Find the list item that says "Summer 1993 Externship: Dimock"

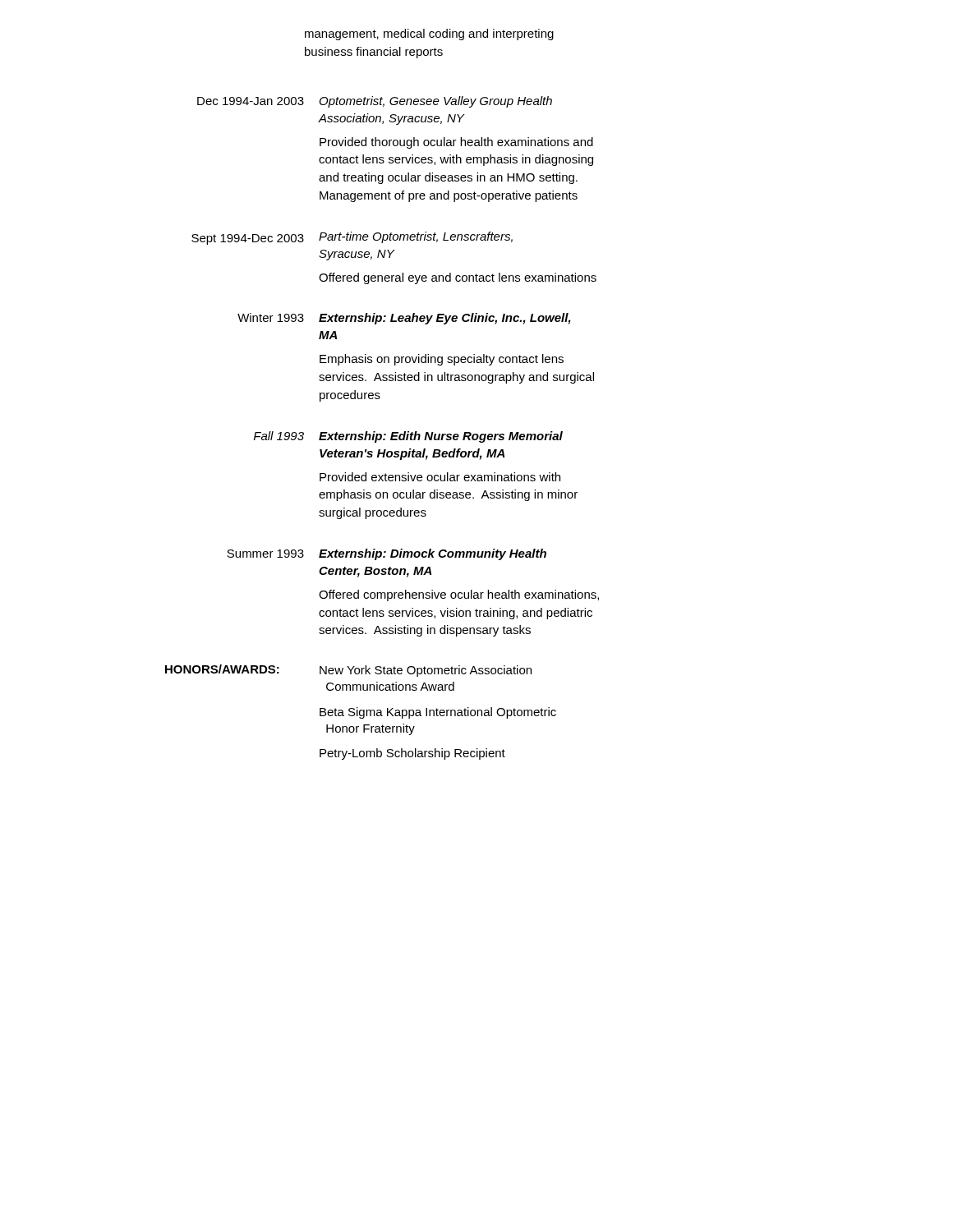pyautogui.click(x=526, y=592)
